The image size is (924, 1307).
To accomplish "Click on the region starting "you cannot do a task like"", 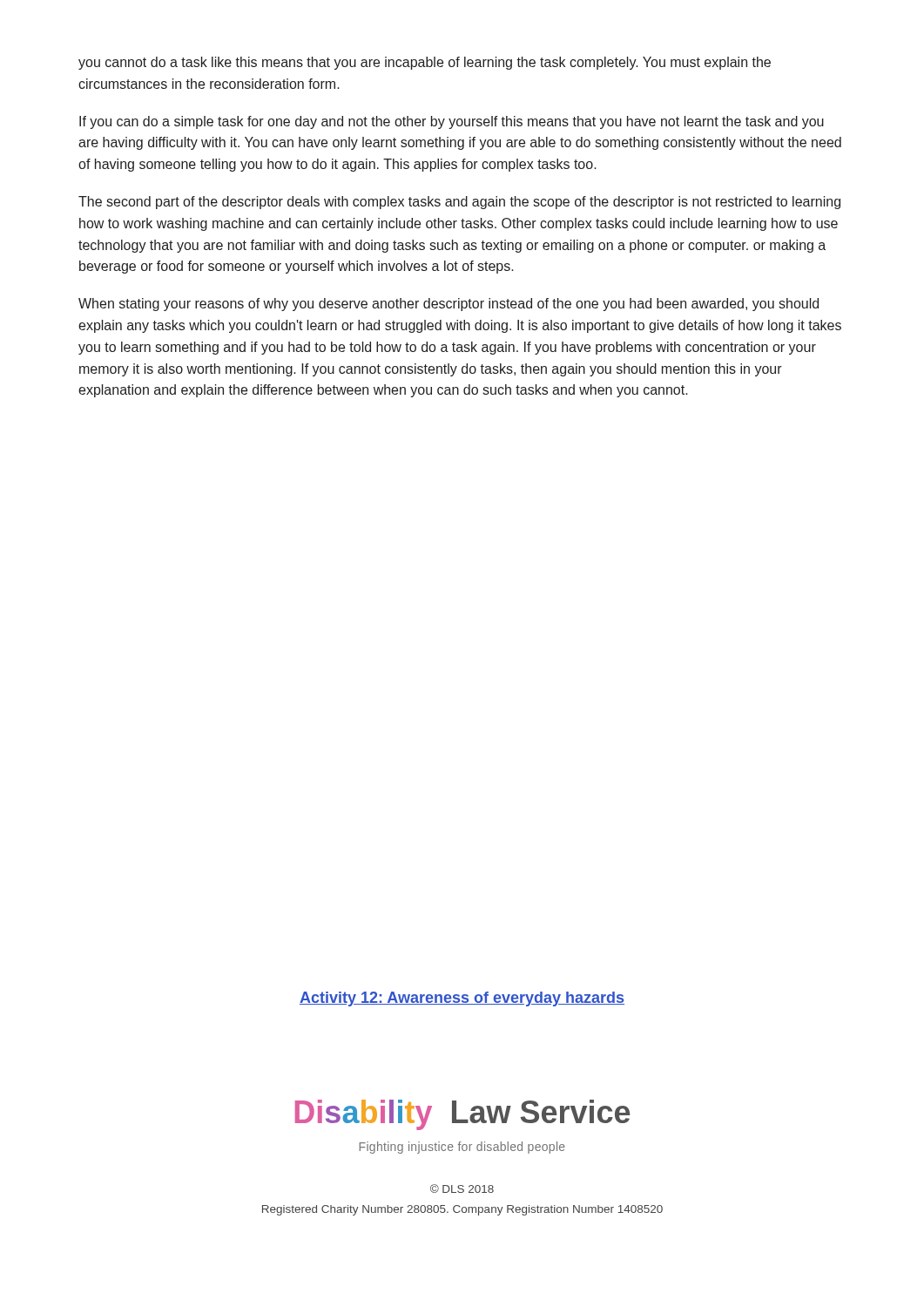I will click(425, 73).
